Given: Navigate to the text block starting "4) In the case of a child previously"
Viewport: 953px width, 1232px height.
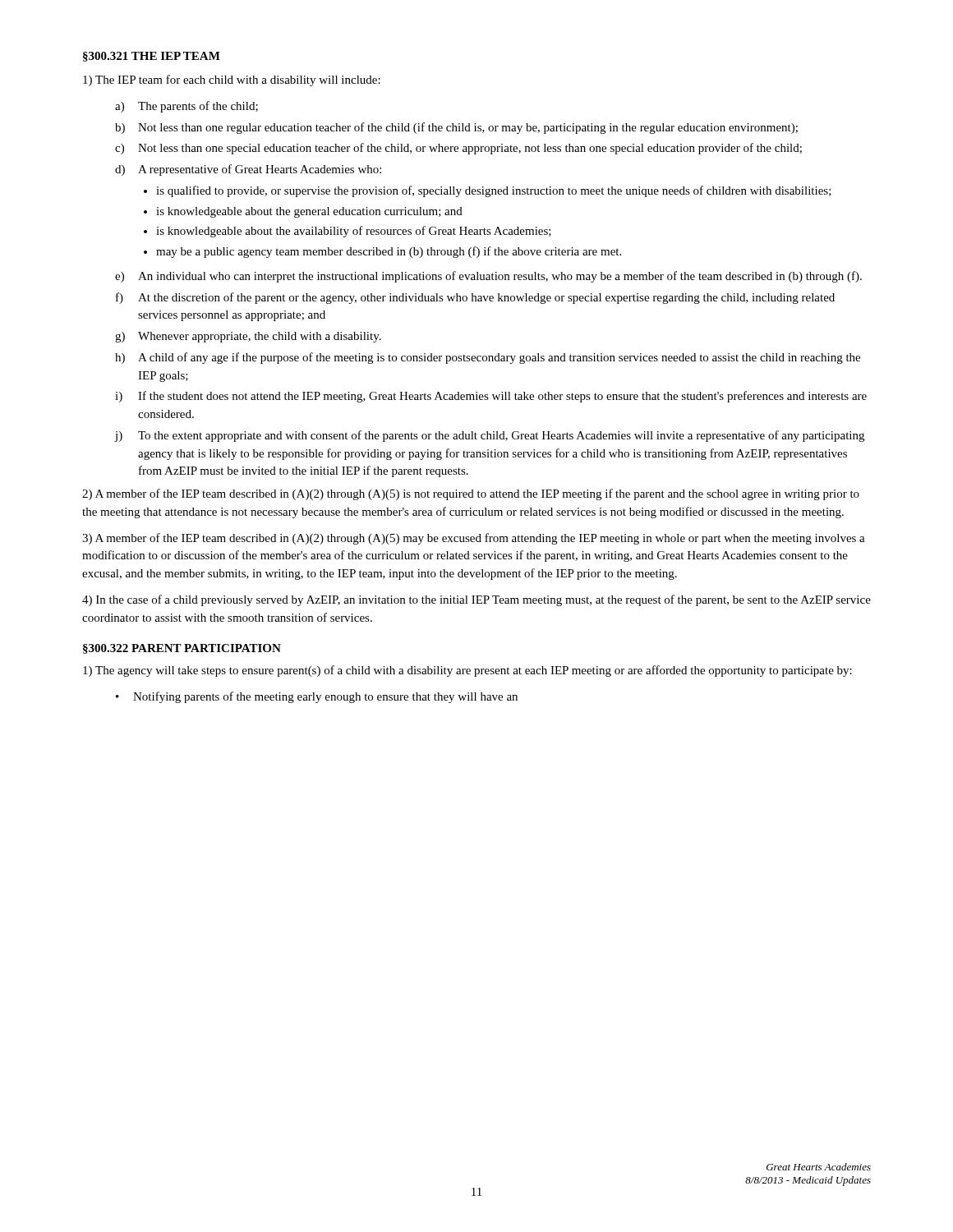Looking at the screenshot, I should click(476, 608).
